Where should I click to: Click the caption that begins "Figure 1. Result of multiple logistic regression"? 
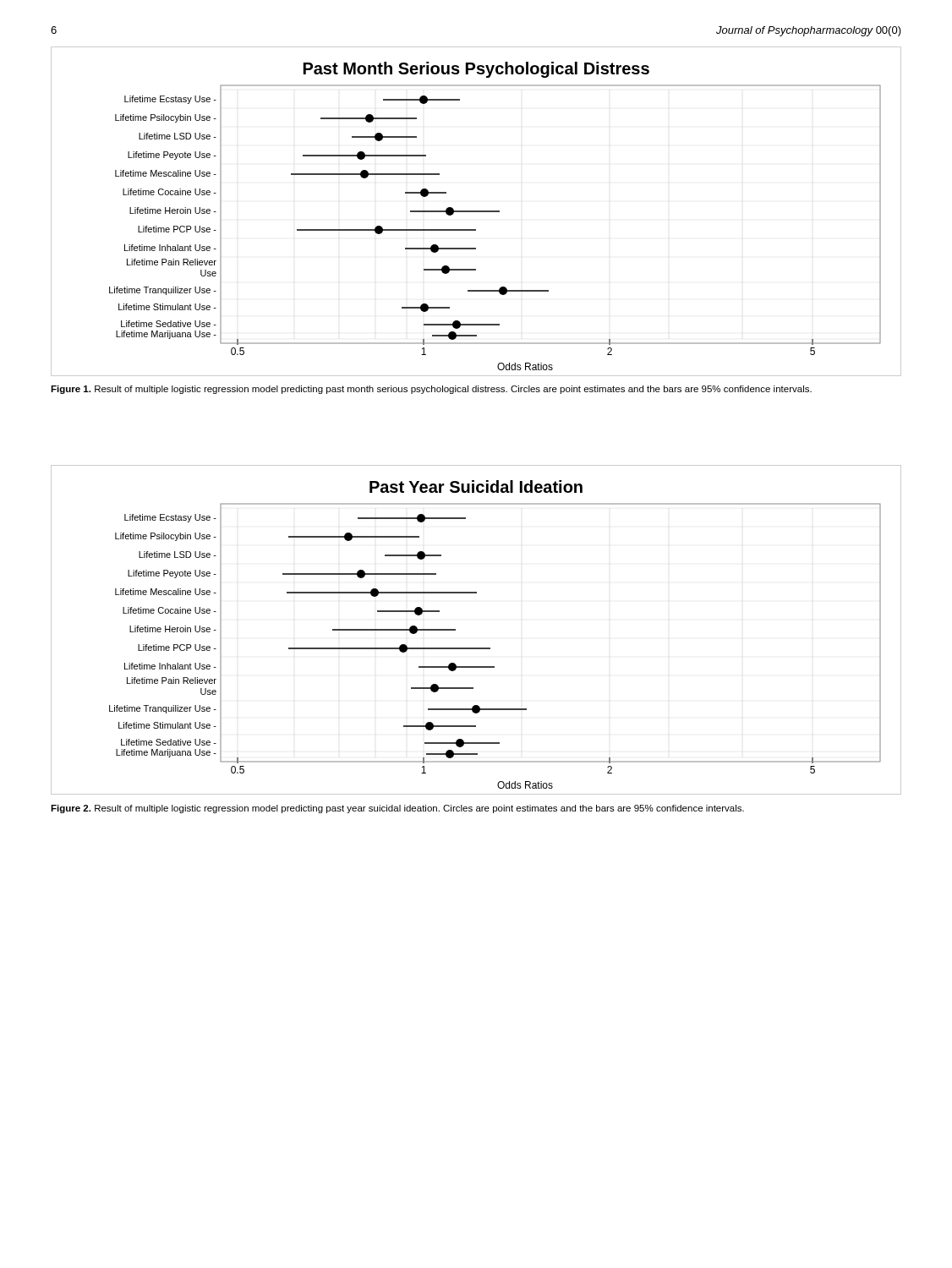tap(431, 389)
